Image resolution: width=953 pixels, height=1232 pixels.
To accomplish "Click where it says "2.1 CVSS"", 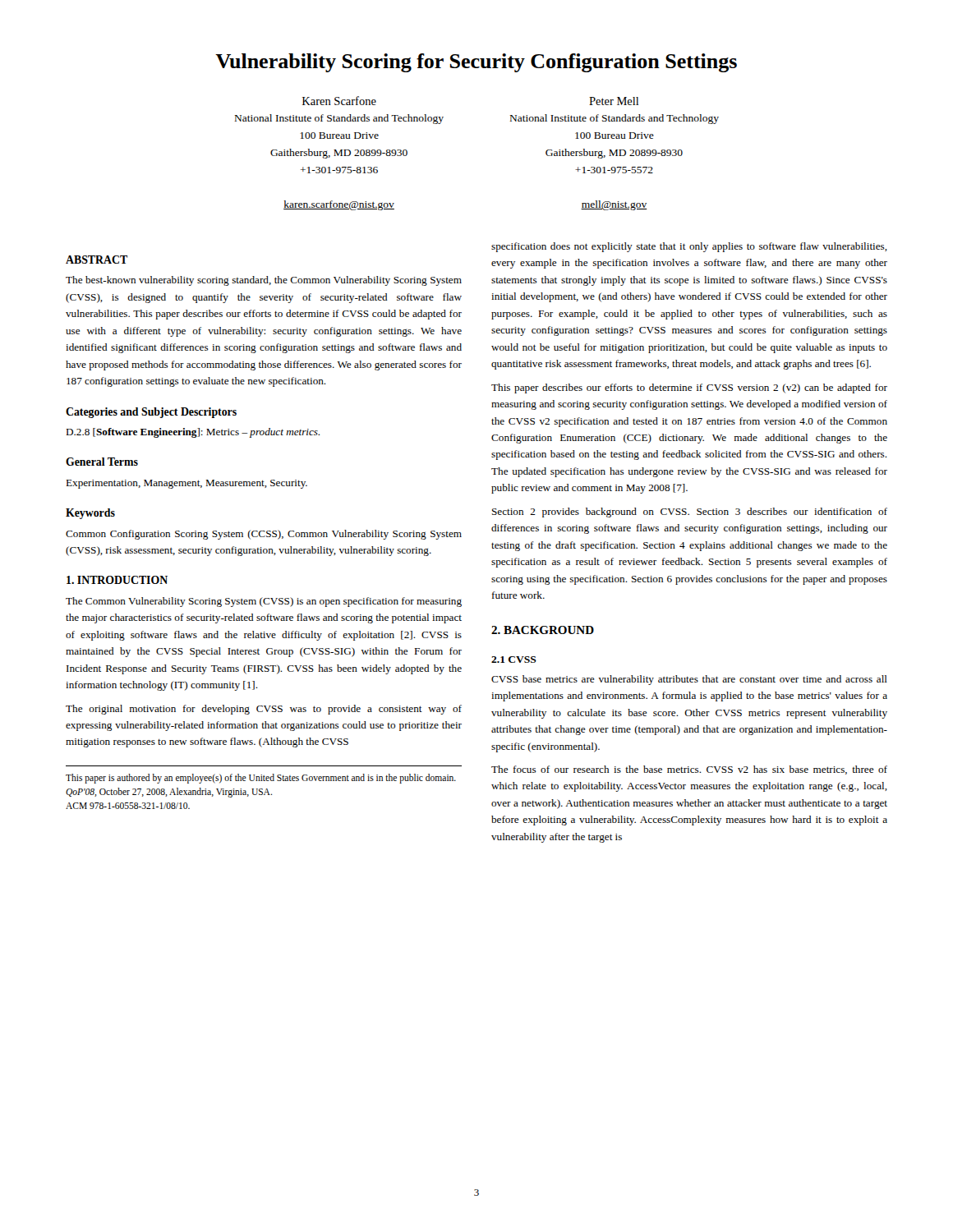I will 514,659.
